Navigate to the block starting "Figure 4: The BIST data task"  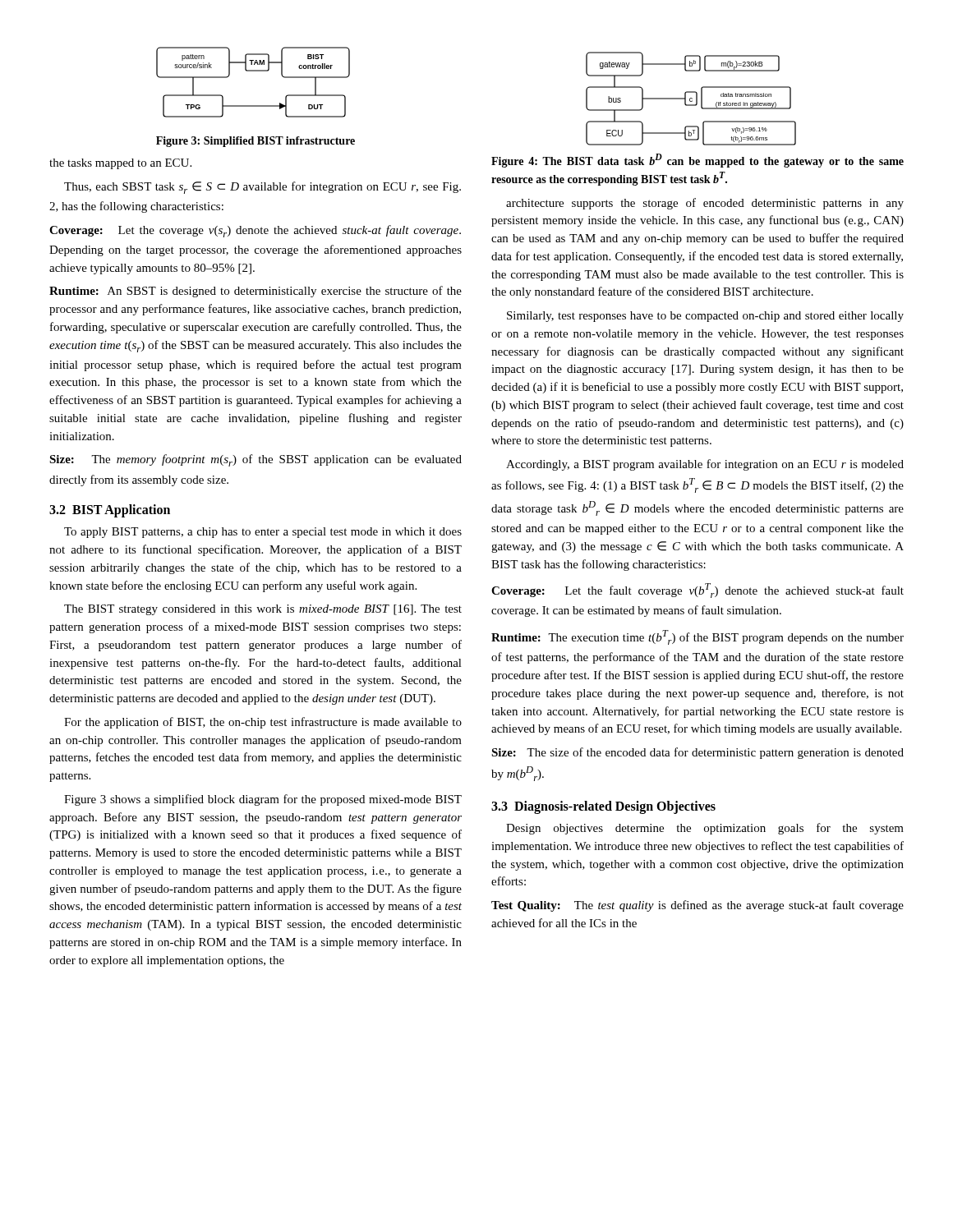pos(698,169)
